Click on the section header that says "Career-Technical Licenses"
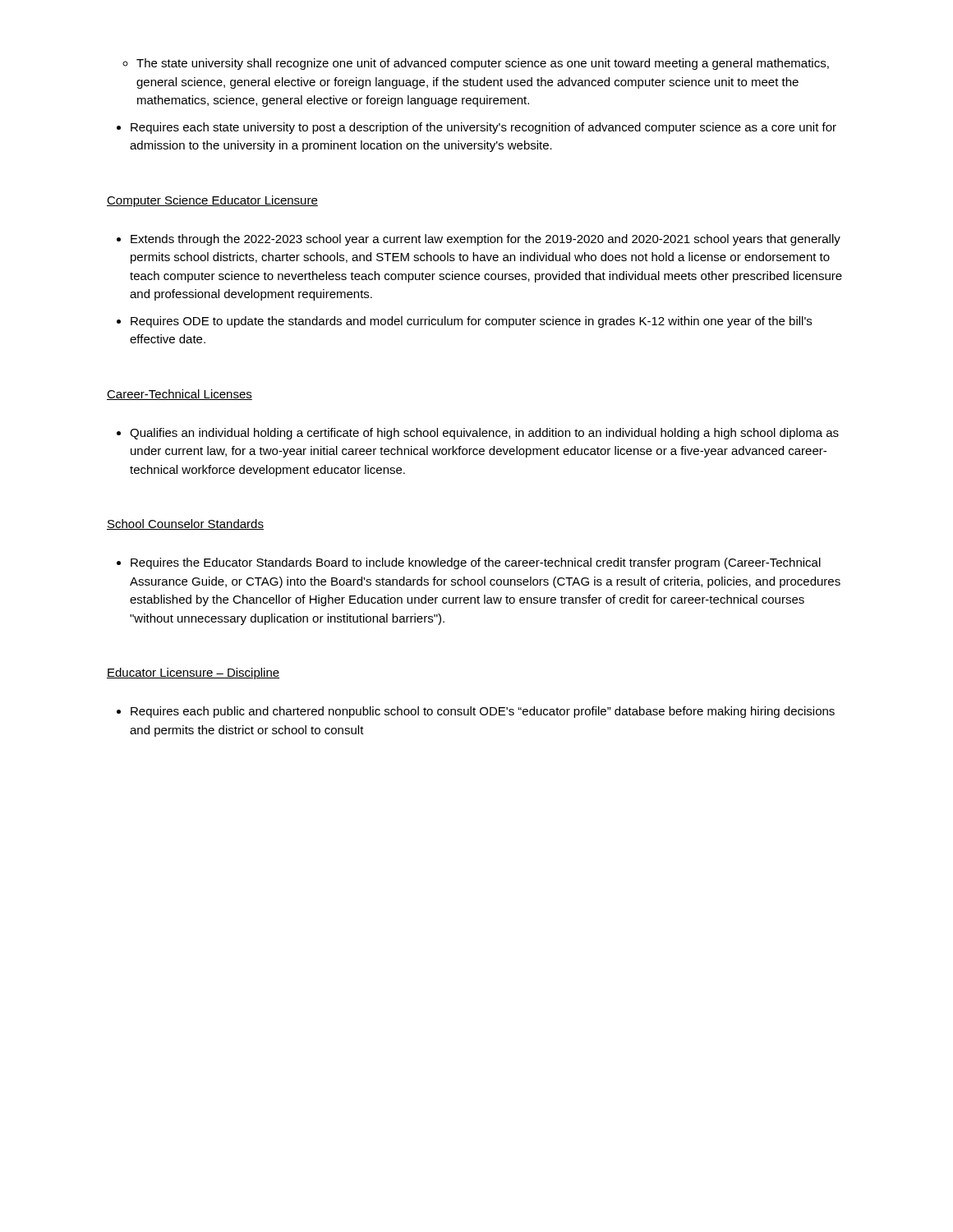The height and width of the screenshot is (1232, 953). tap(179, 393)
